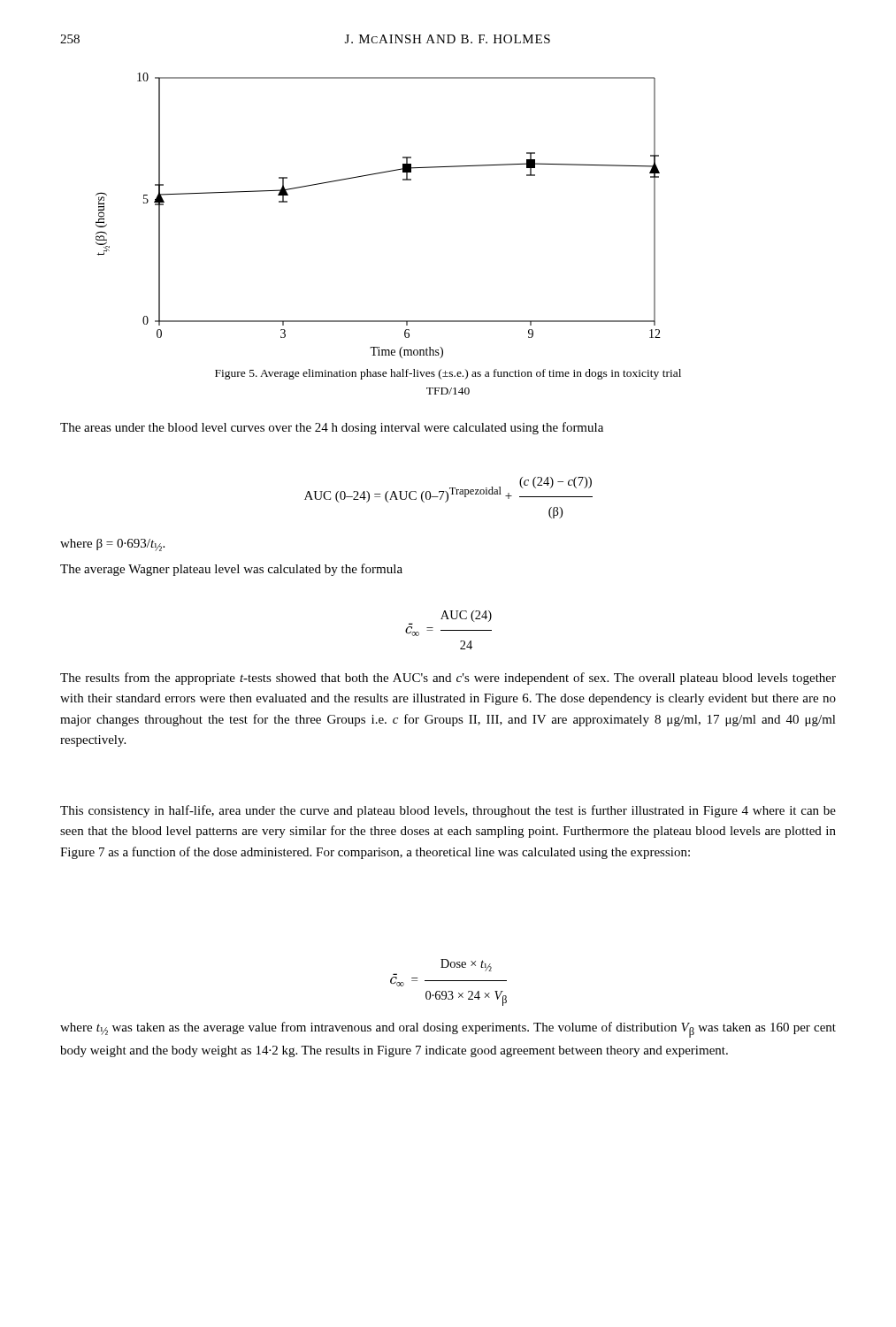This screenshot has height=1327, width=896.
Task: Select the text that reads "where β = 0·693/t½."
Action: pos(113,545)
